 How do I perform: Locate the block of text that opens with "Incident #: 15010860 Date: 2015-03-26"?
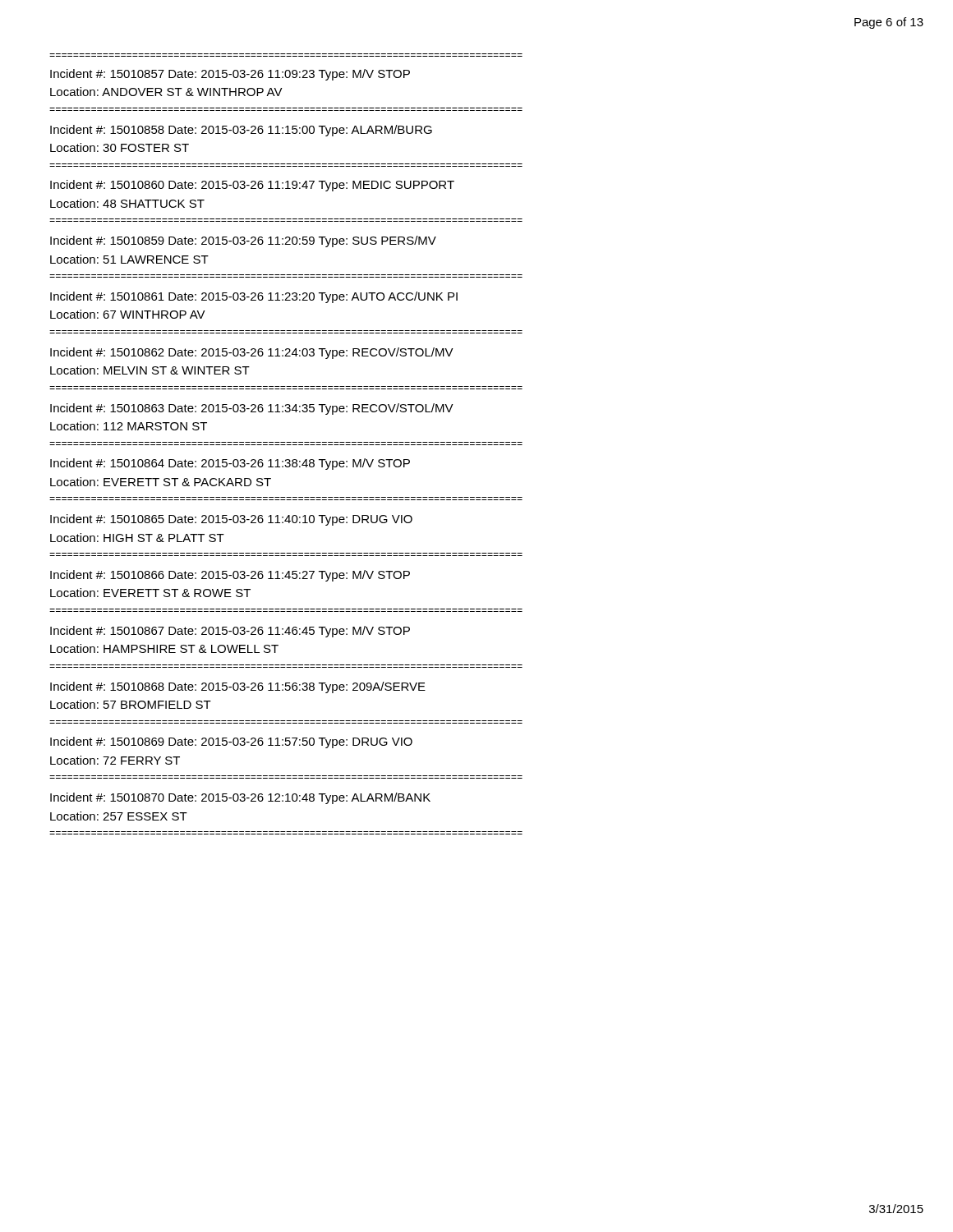(x=252, y=194)
